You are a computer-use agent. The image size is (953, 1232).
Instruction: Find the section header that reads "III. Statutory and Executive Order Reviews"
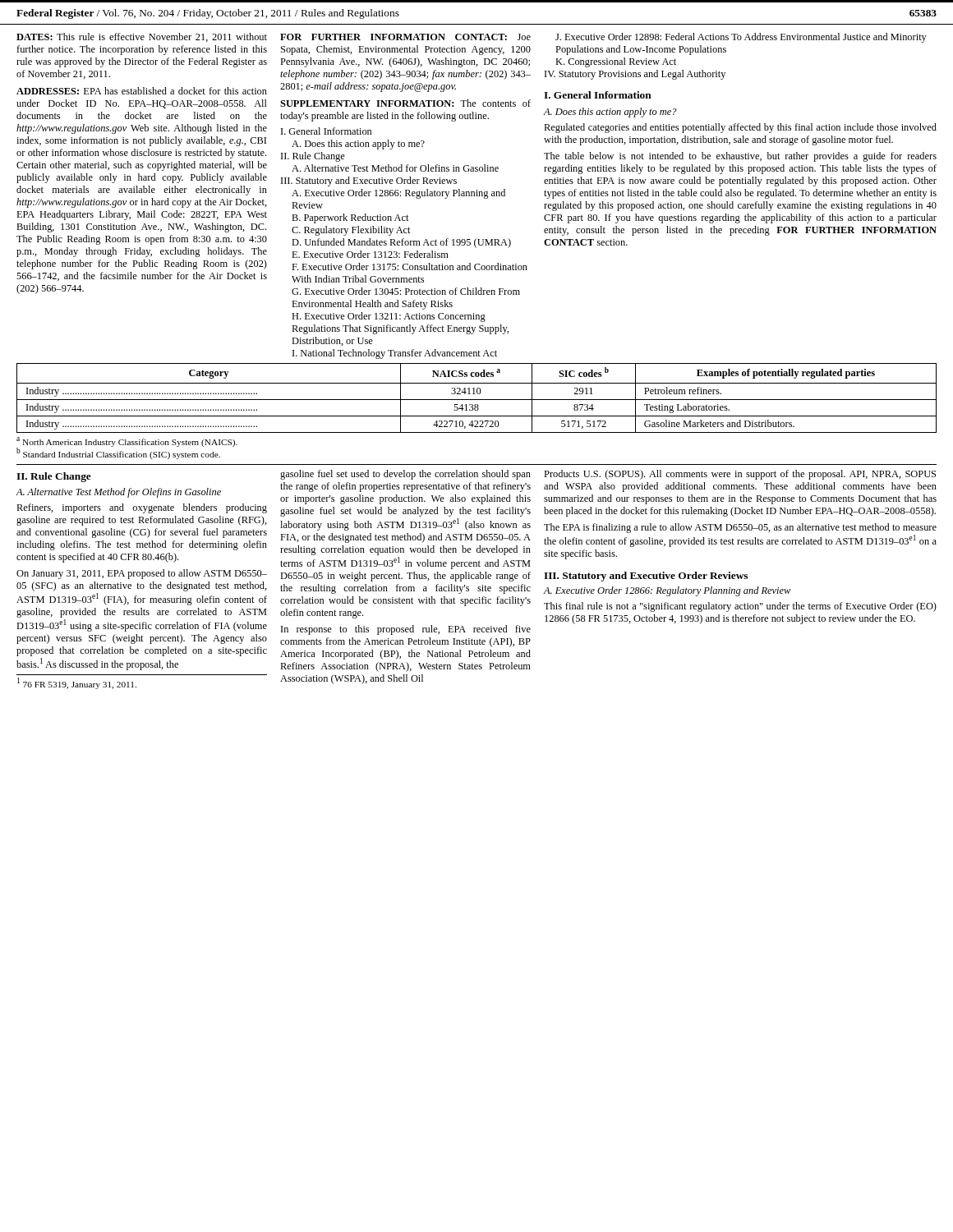tap(646, 575)
